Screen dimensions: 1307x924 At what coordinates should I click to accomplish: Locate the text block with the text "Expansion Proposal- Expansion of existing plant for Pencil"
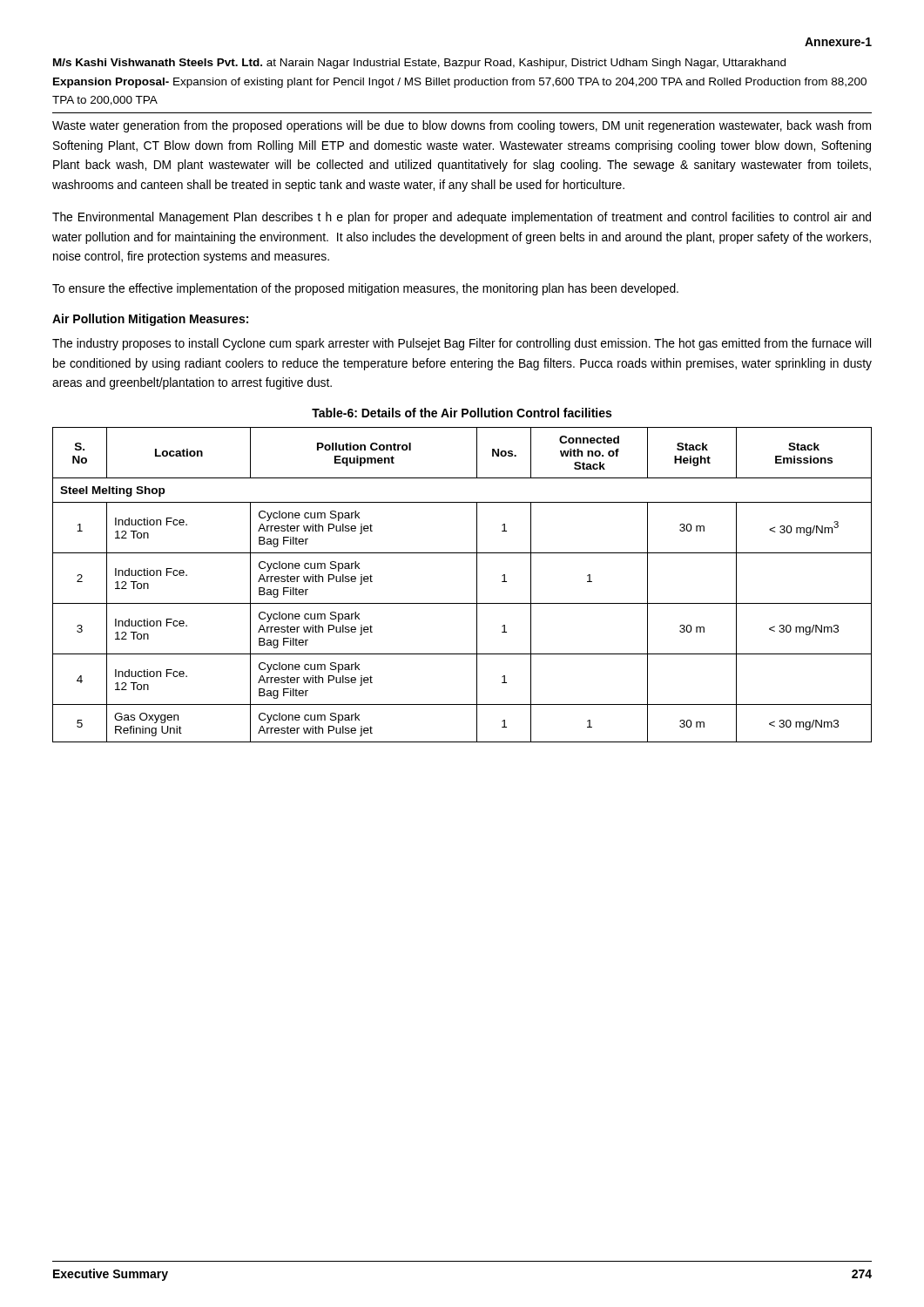point(460,91)
